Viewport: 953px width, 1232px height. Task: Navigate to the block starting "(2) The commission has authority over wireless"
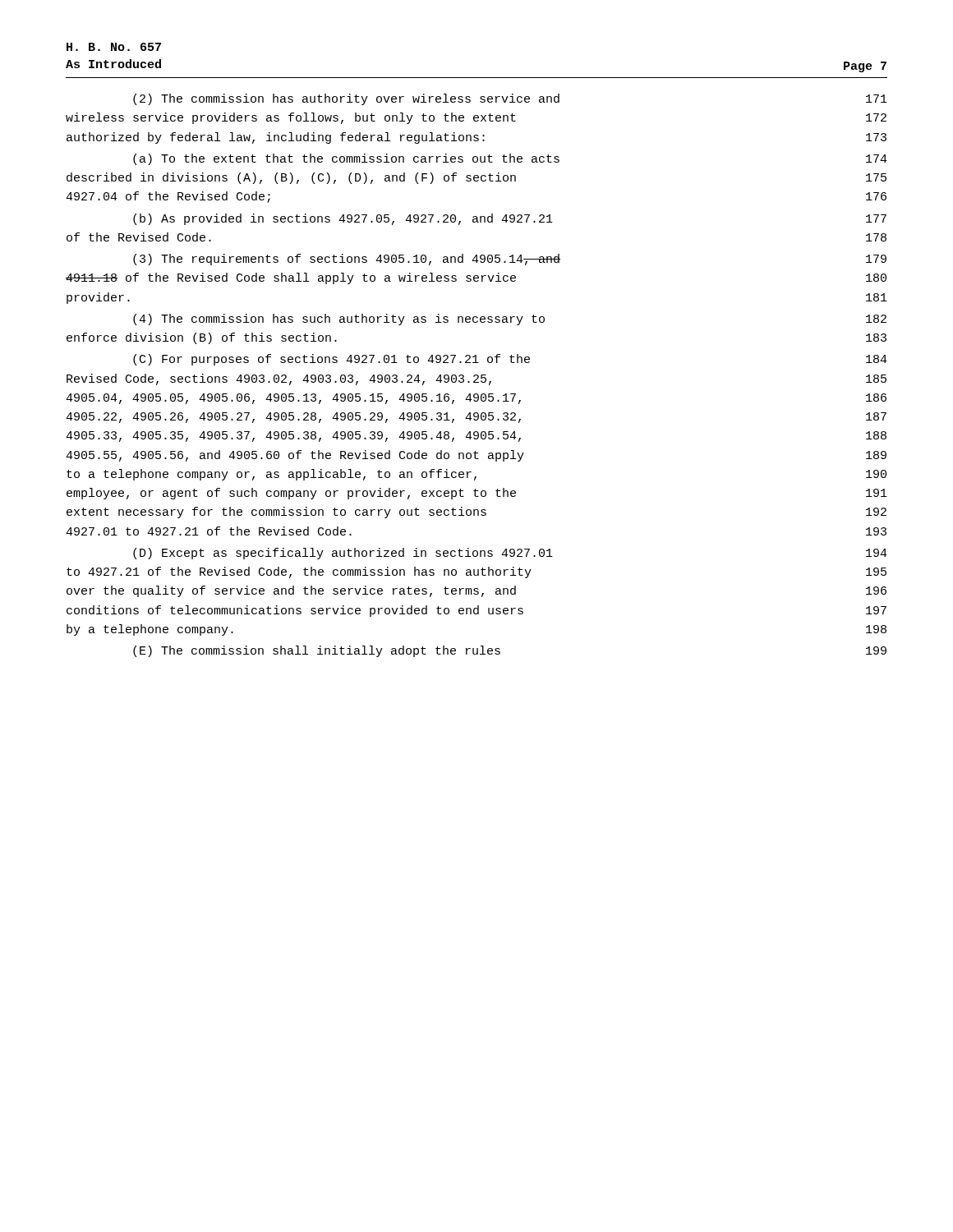476,376
